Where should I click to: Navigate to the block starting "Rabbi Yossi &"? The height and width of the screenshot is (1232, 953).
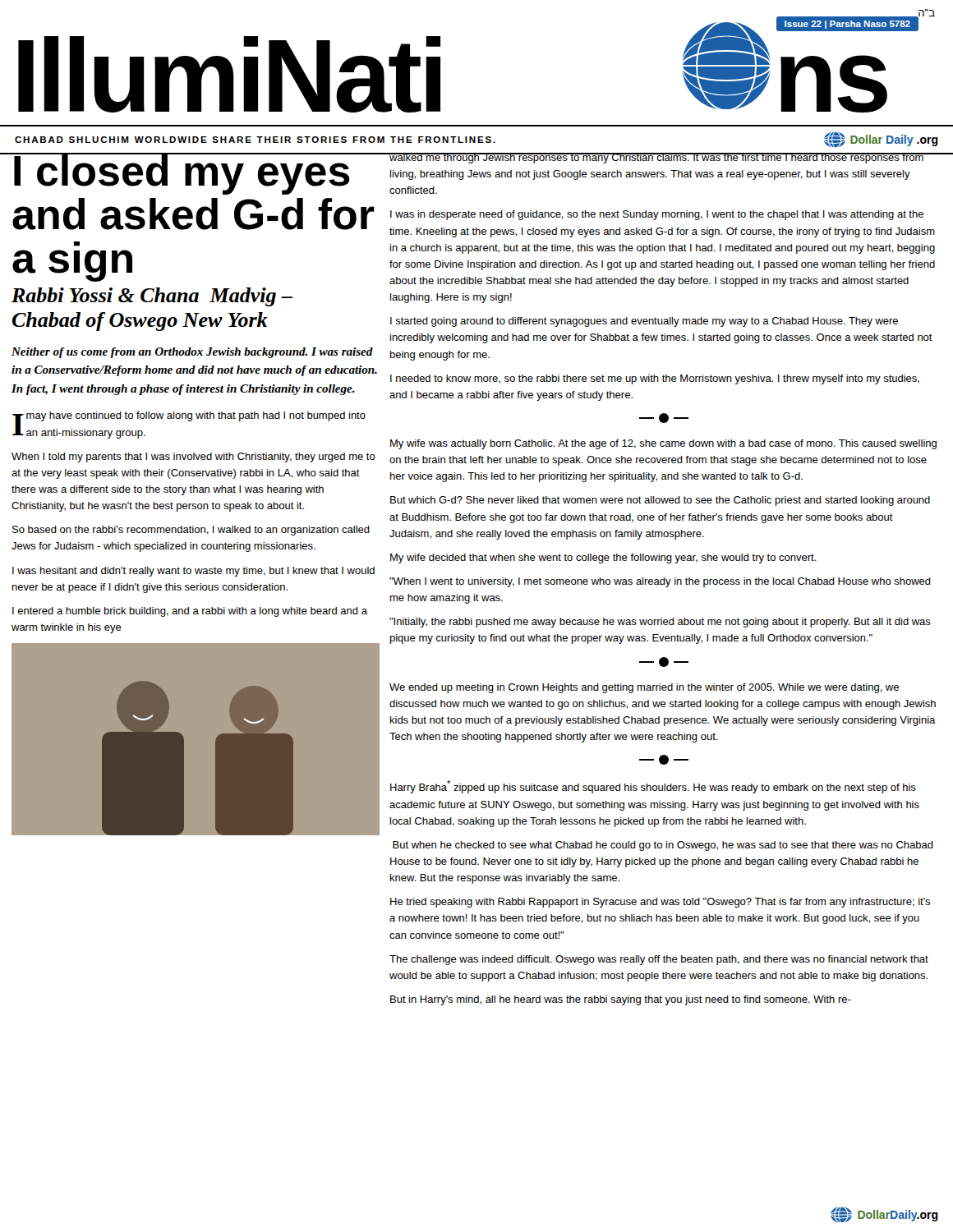(196, 308)
